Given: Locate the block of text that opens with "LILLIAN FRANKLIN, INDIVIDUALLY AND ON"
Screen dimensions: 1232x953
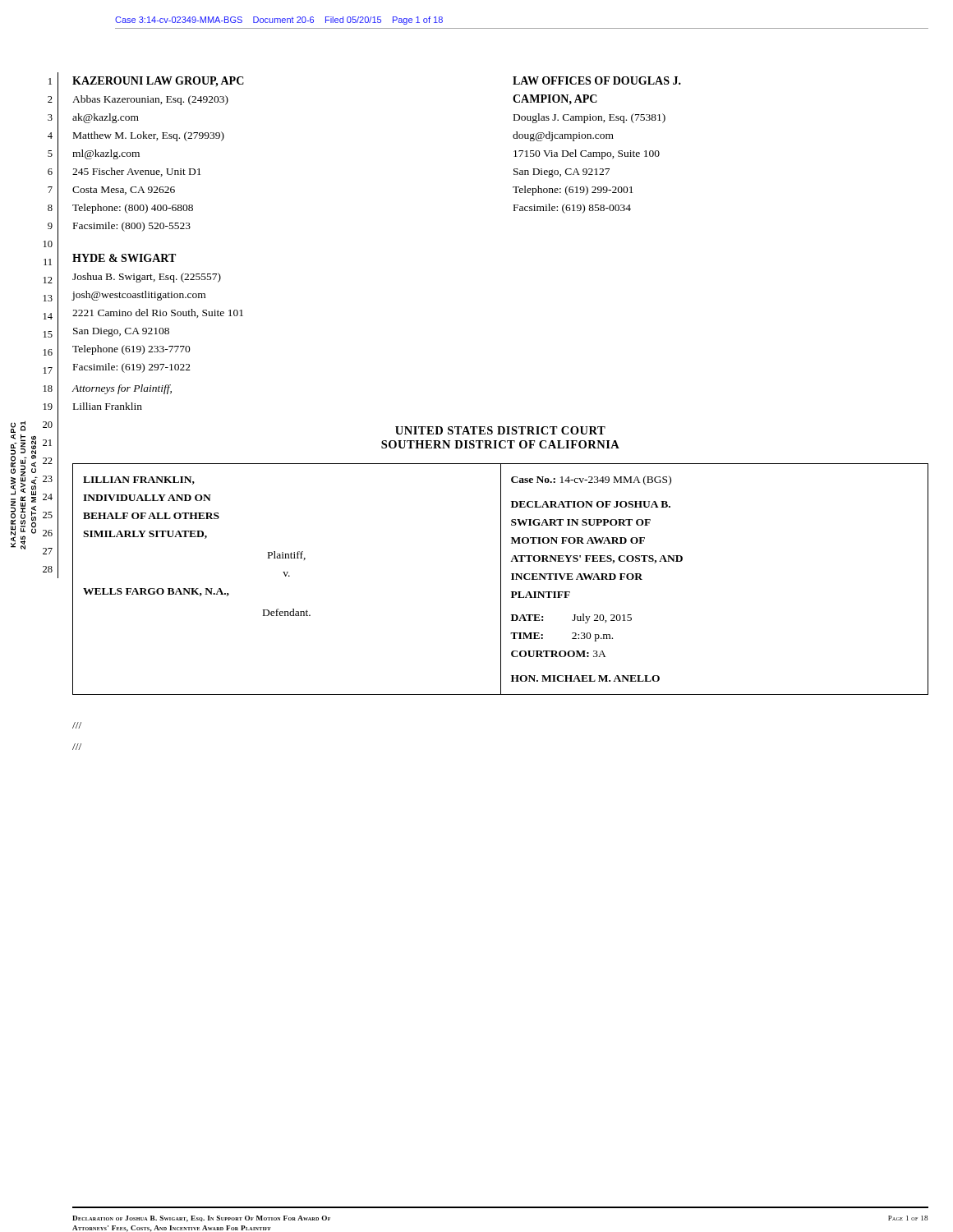Looking at the screenshot, I should click(287, 546).
